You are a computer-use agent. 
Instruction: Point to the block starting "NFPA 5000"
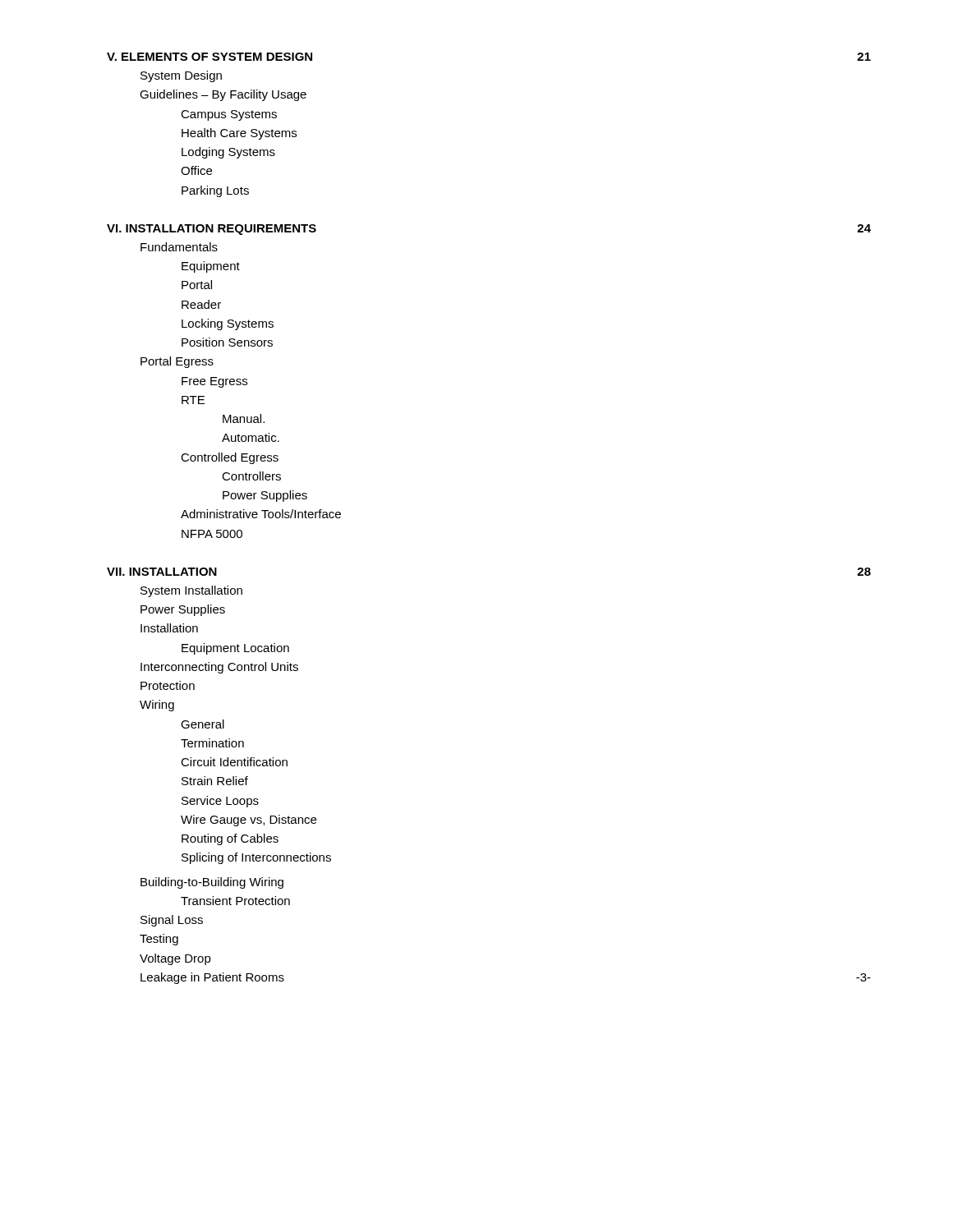212,533
